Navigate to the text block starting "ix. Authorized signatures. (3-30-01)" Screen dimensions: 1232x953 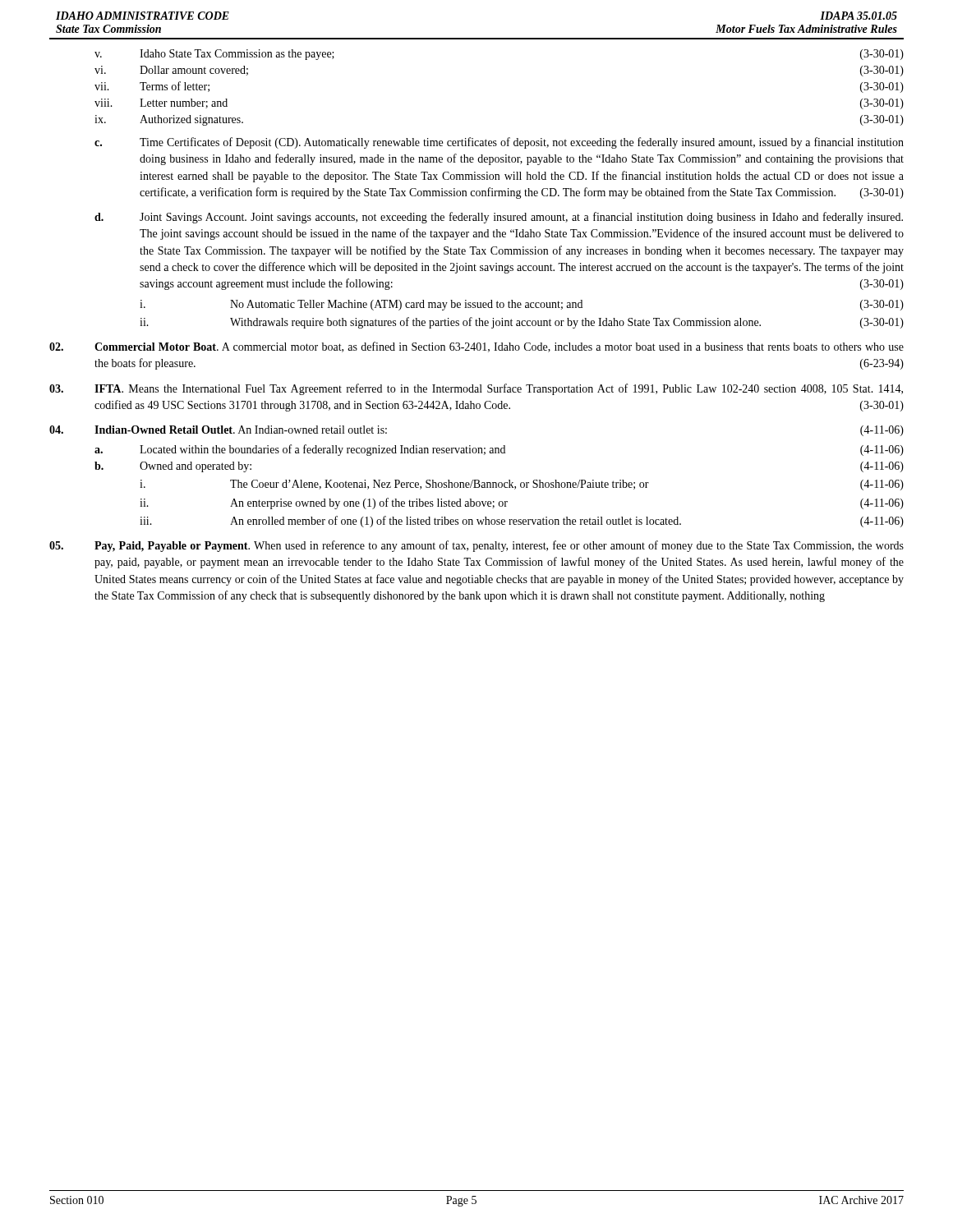[x=184, y=120]
